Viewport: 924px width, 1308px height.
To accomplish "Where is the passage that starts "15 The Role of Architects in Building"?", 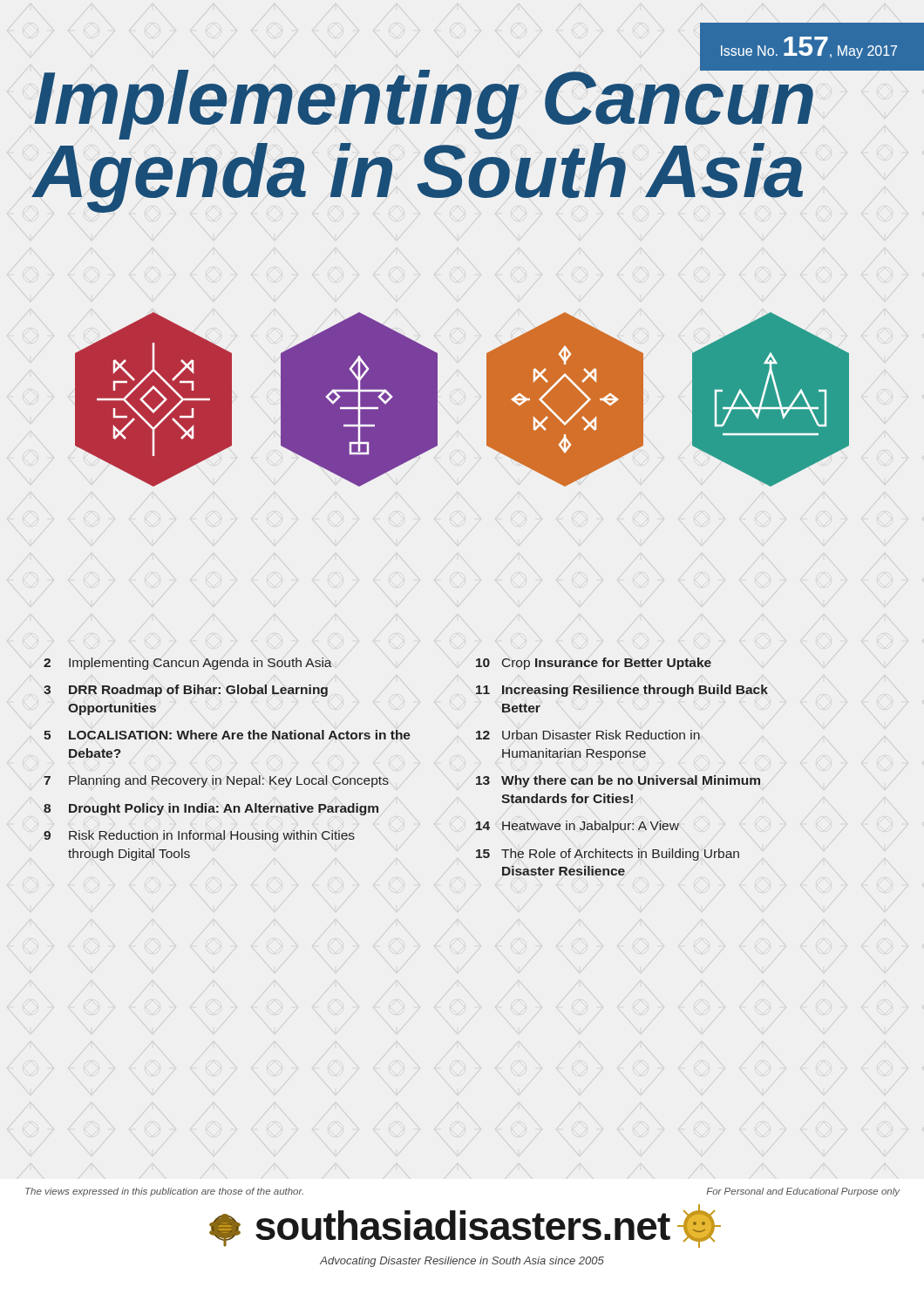I will coord(608,862).
